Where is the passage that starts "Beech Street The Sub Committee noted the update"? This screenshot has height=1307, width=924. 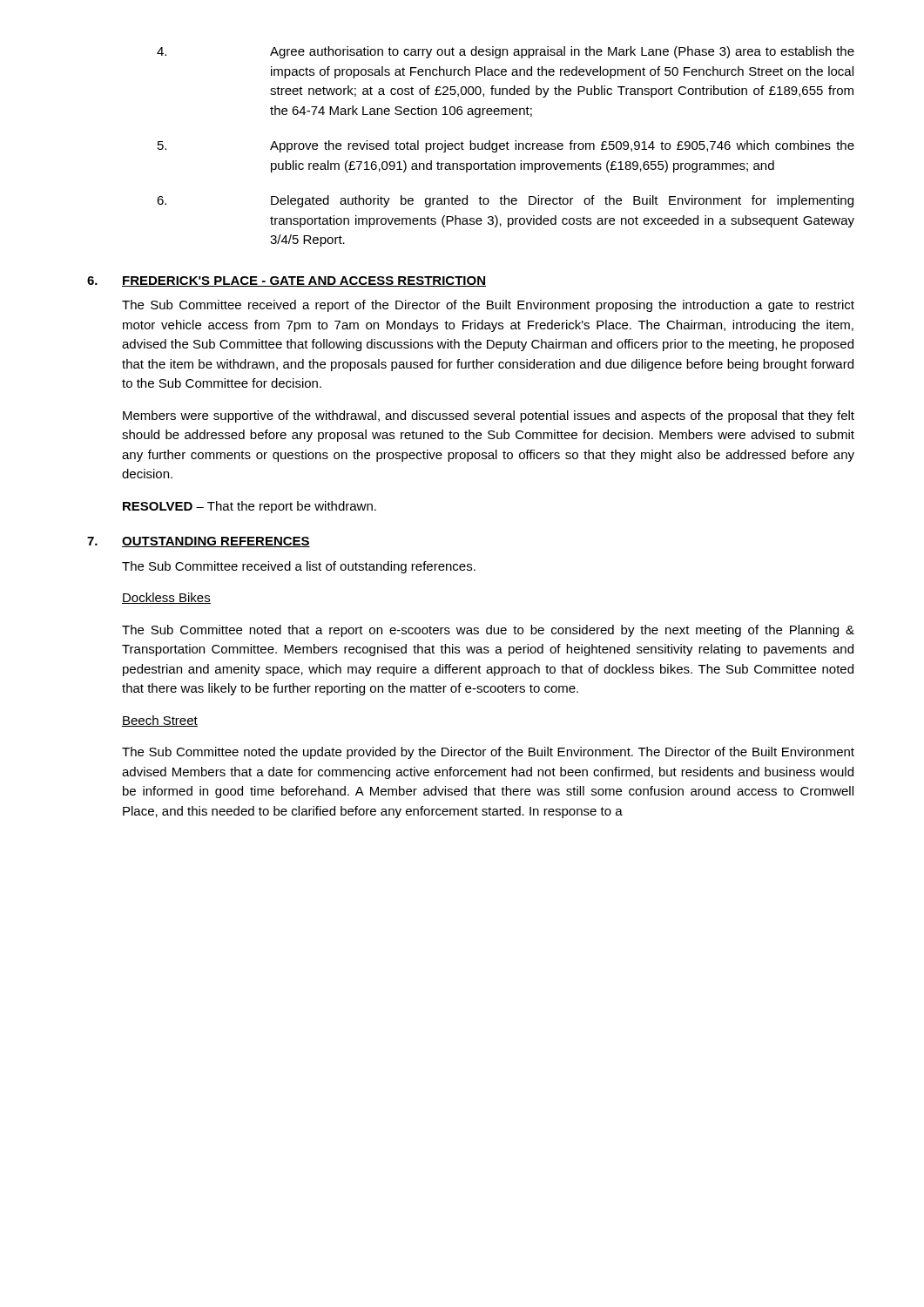tap(488, 766)
